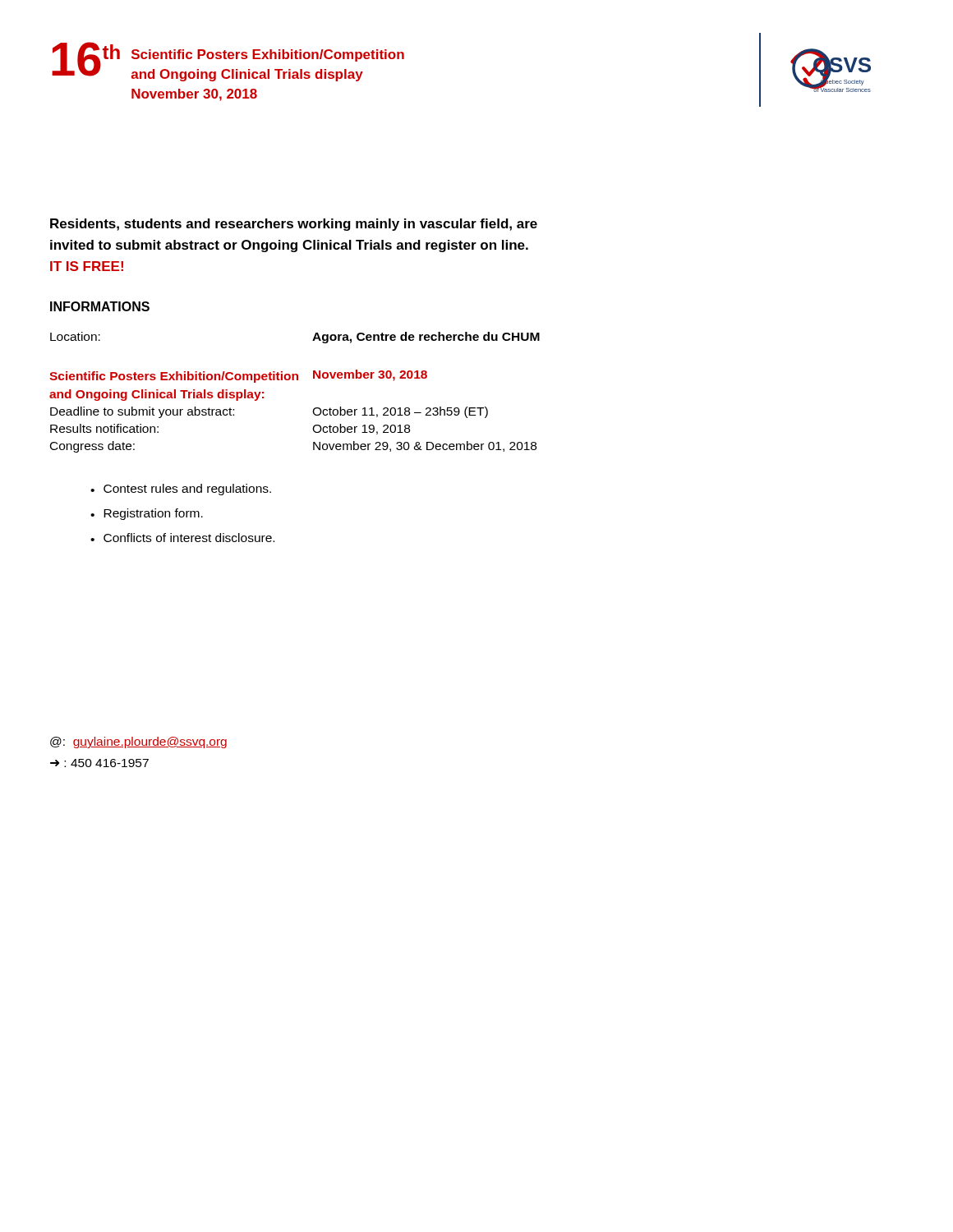
Task: Locate the text starting "@: guylaine.plourde@ssvq.org ➜ : 450 416-1957"
Action: [138, 752]
